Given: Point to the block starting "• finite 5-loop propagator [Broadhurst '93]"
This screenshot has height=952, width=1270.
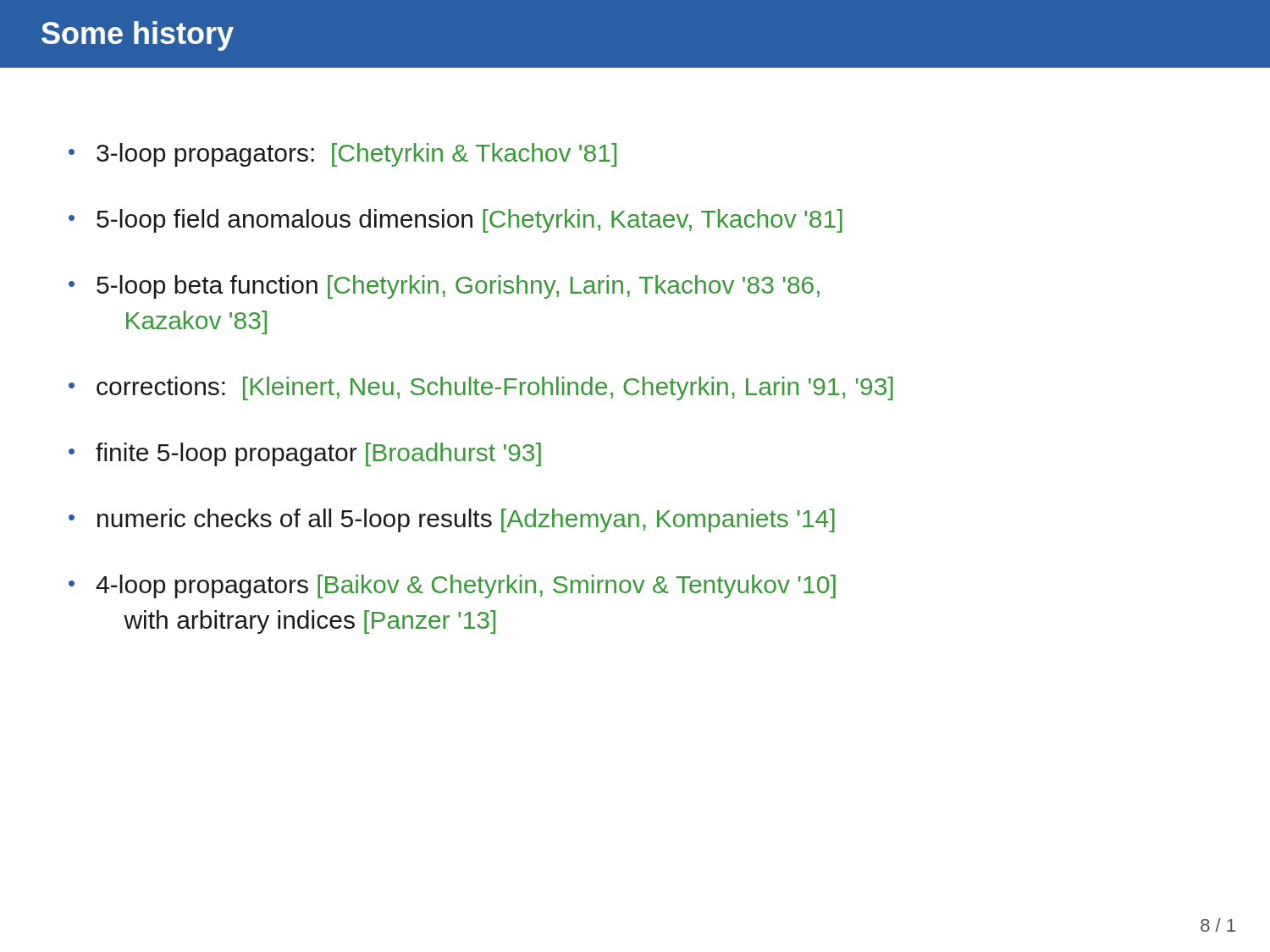Looking at the screenshot, I should coord(305,453).
